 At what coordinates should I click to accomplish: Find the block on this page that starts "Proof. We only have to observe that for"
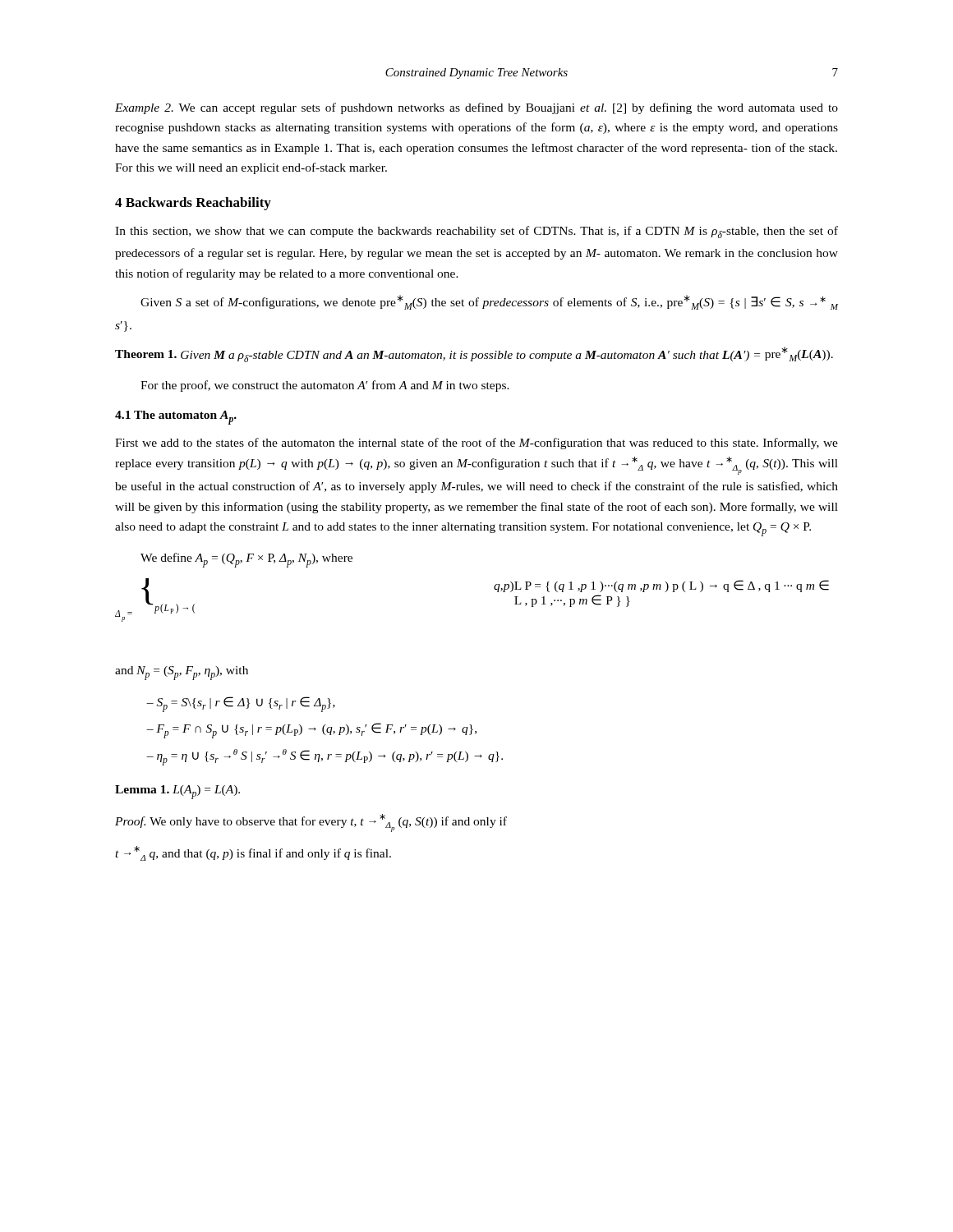(x=311, y=823)
